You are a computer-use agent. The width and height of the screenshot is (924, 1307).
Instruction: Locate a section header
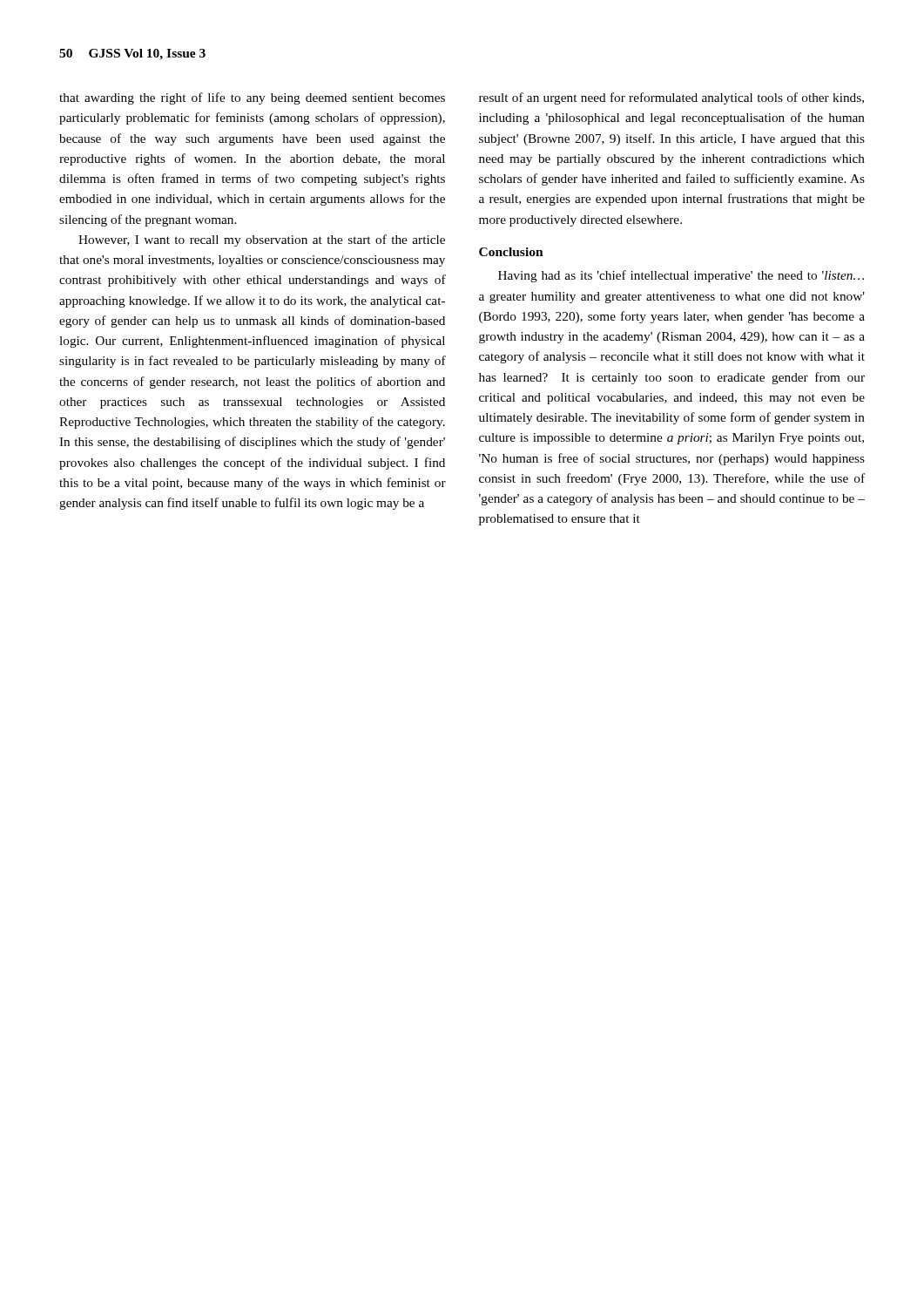[x=511, y=251]
